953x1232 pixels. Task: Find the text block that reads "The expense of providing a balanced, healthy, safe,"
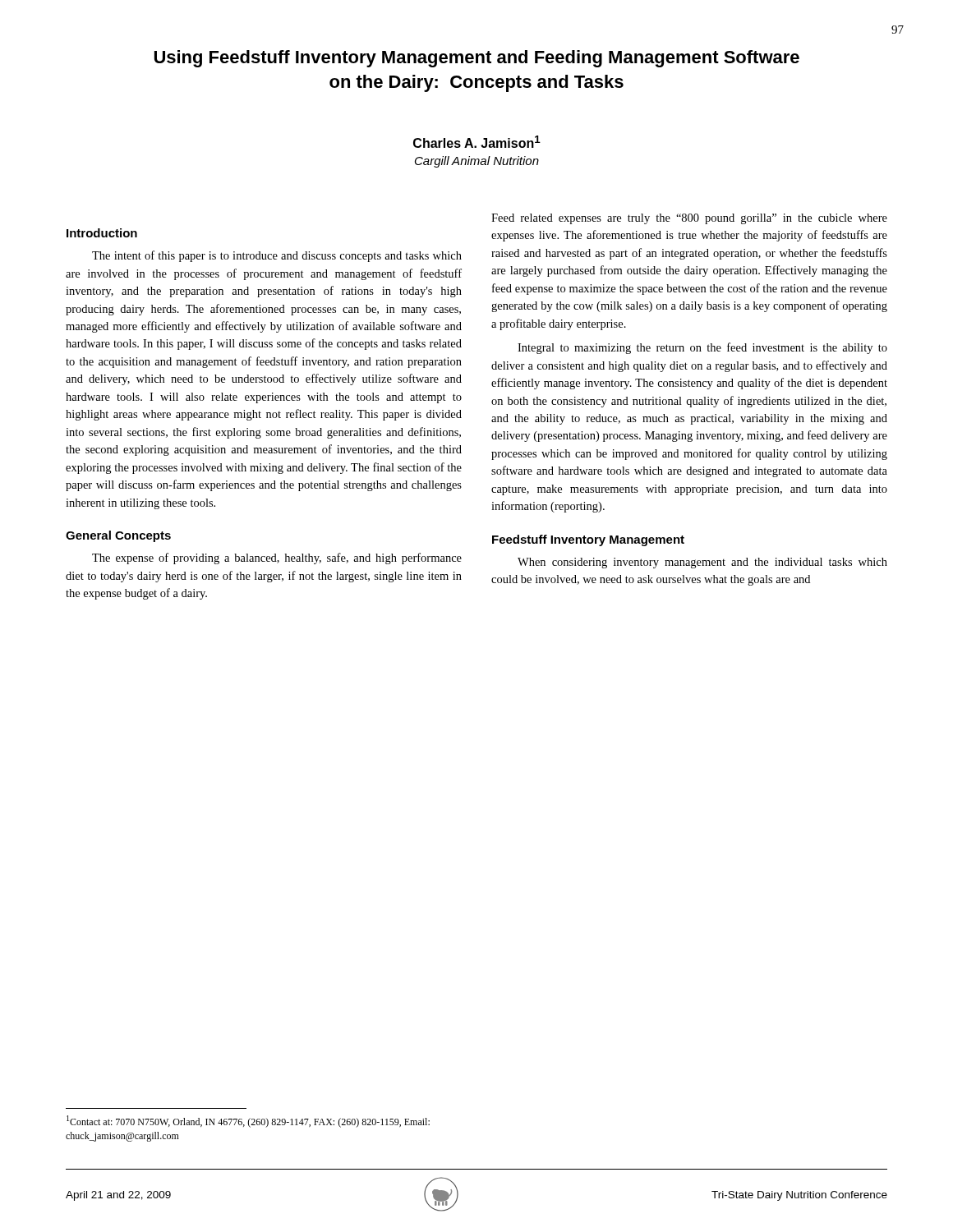(x=264, y=575)
